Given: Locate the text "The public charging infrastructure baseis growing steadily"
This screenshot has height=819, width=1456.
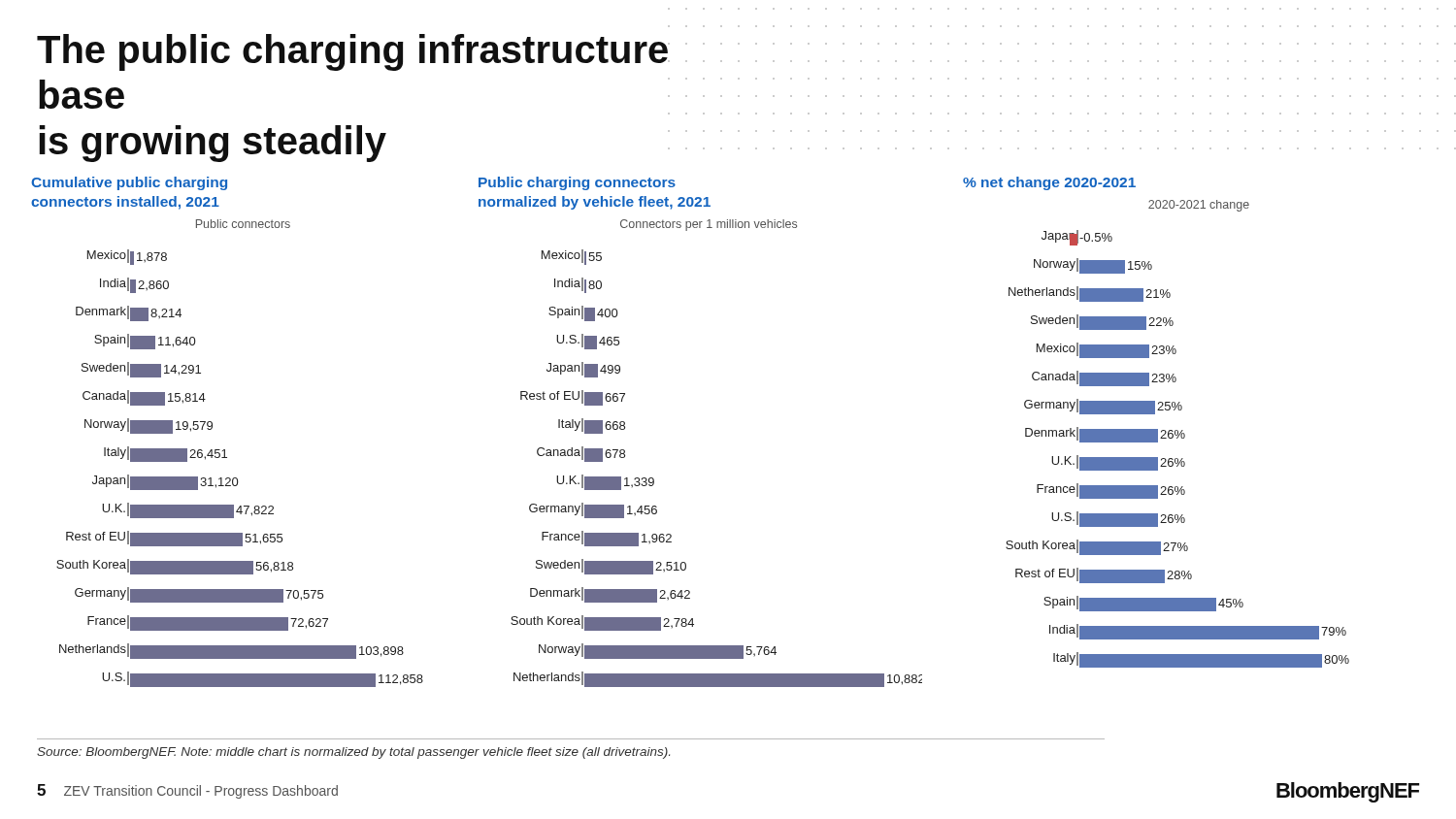Looking at the screenshot, I should 362,52.
